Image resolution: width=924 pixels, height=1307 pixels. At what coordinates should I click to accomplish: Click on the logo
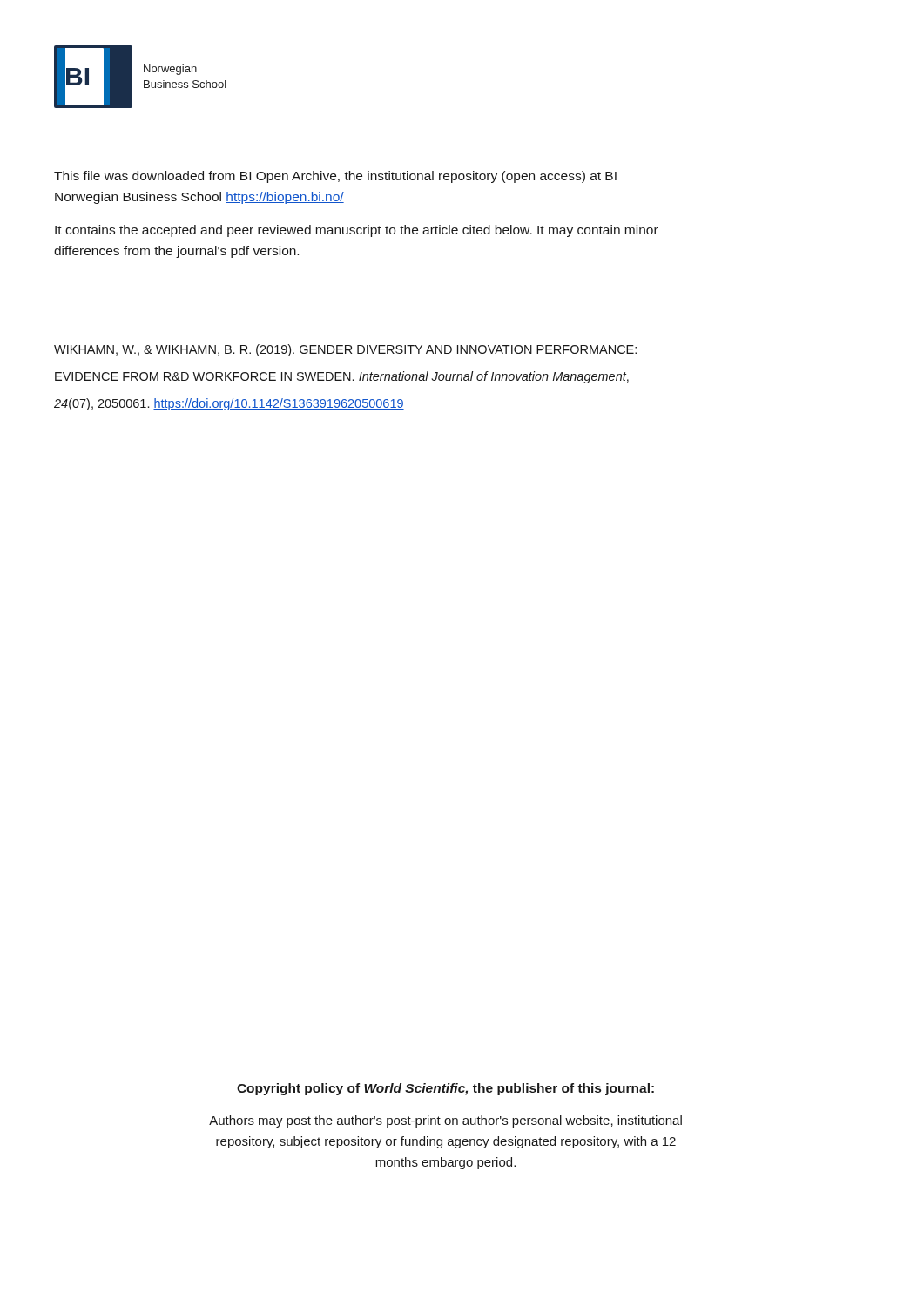(140, 77)
